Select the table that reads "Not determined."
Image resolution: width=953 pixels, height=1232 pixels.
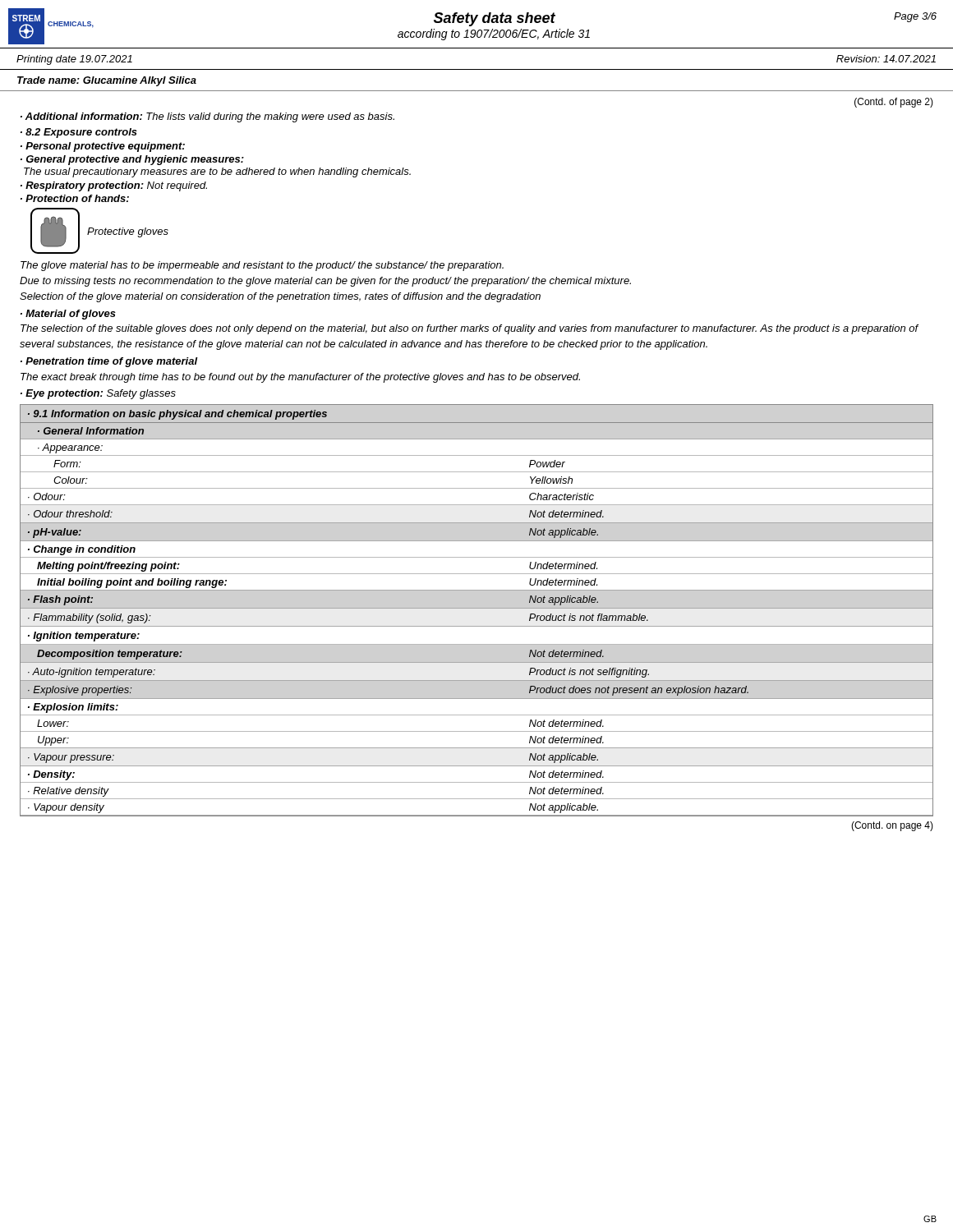[476, 610]
